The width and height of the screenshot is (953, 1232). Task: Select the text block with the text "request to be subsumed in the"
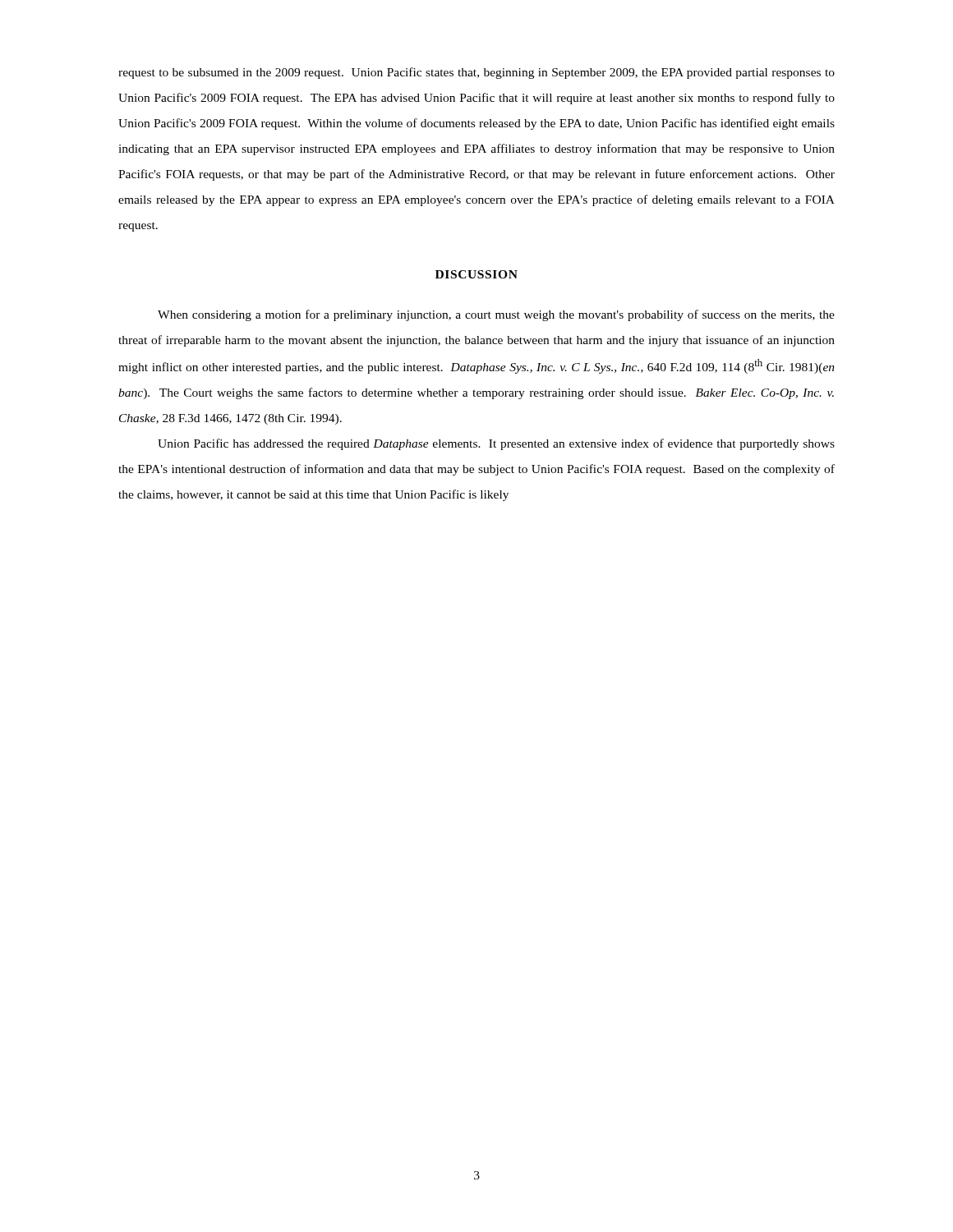click(476, 148)
